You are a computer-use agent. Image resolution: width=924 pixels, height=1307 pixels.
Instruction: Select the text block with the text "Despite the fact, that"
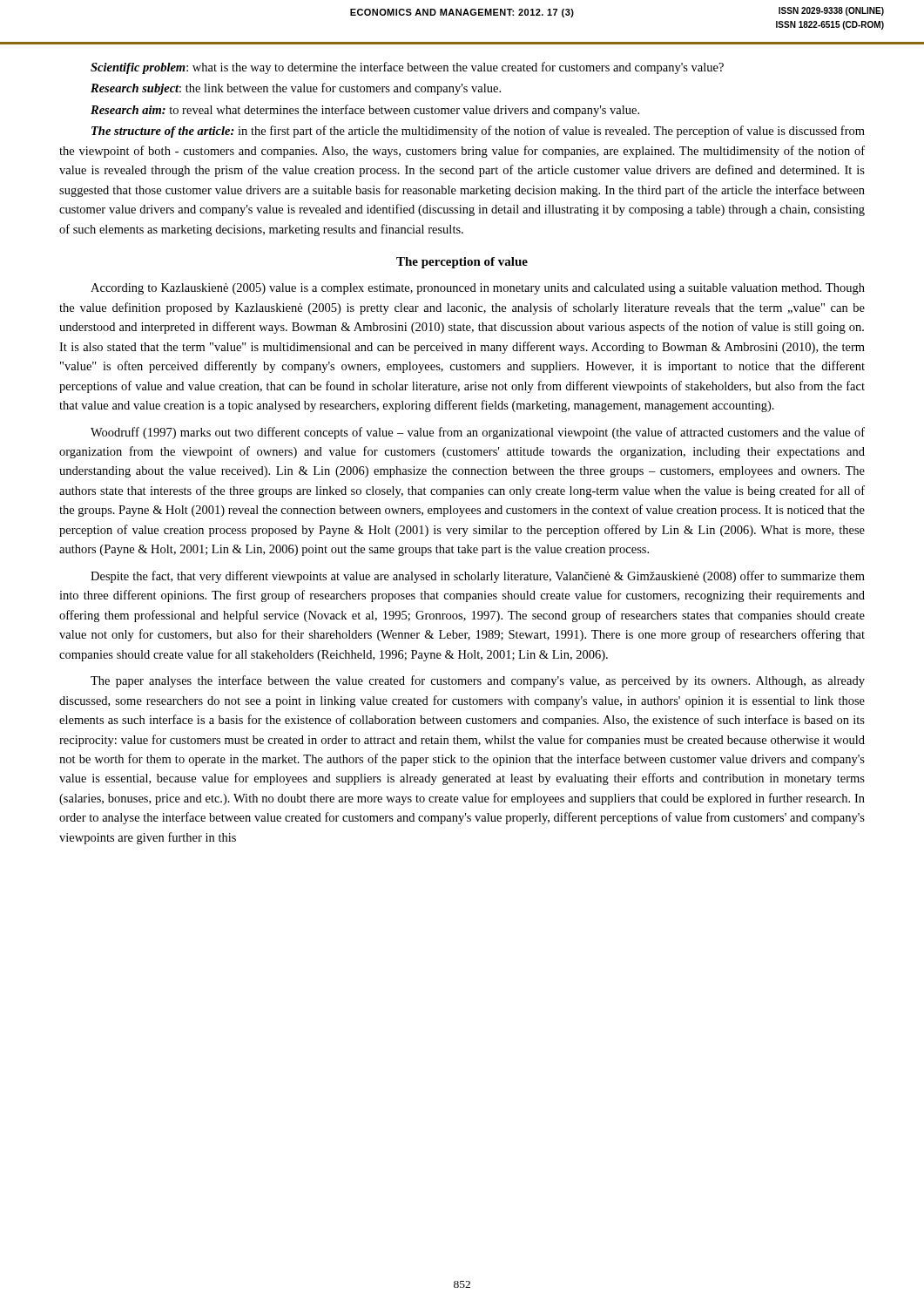(x=462, y=615)
